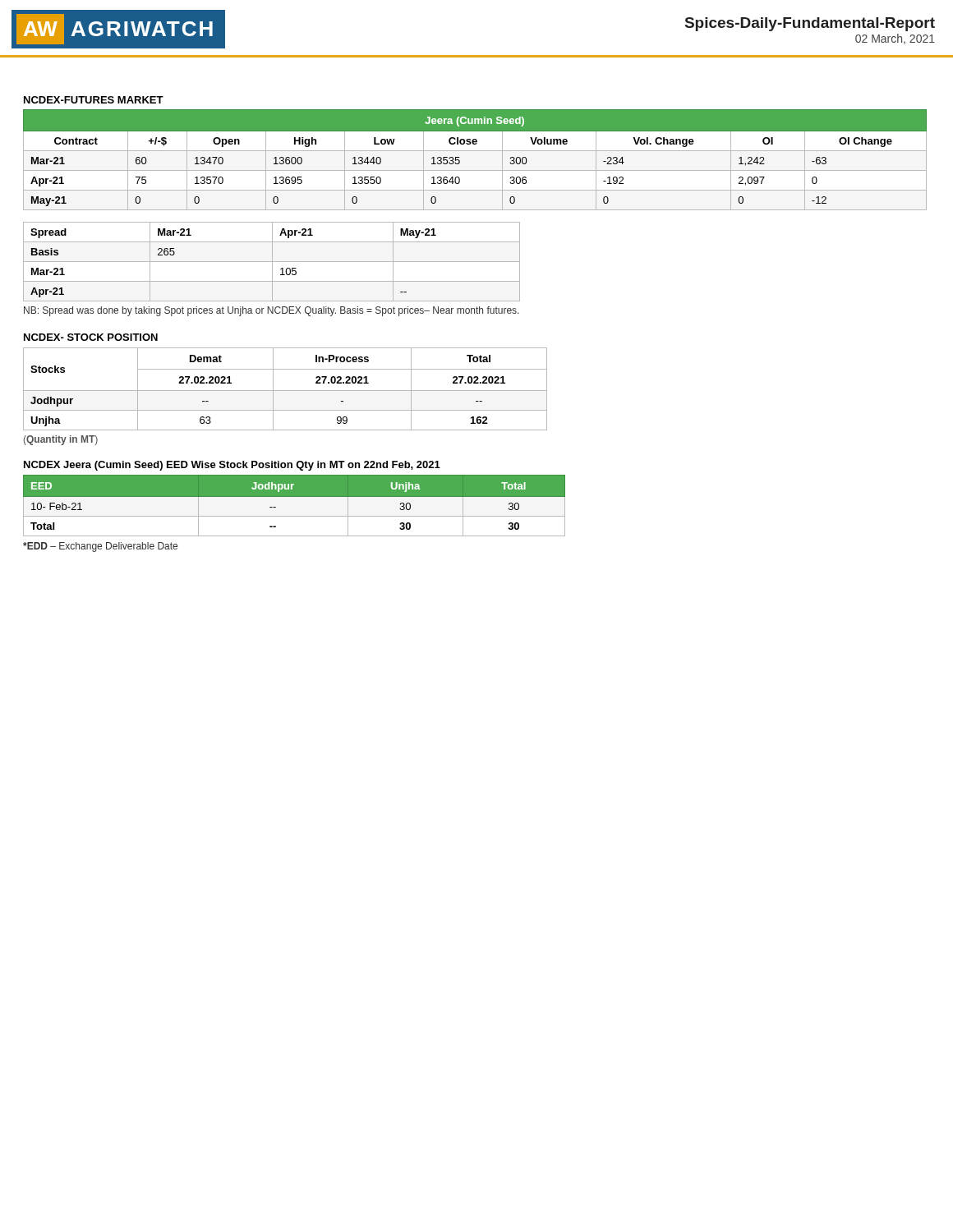
Task: Navigate to the text block starting "NCDEX Jeera (Cumin Seed) EED Wise Stock"
Action: coord(232,464)
